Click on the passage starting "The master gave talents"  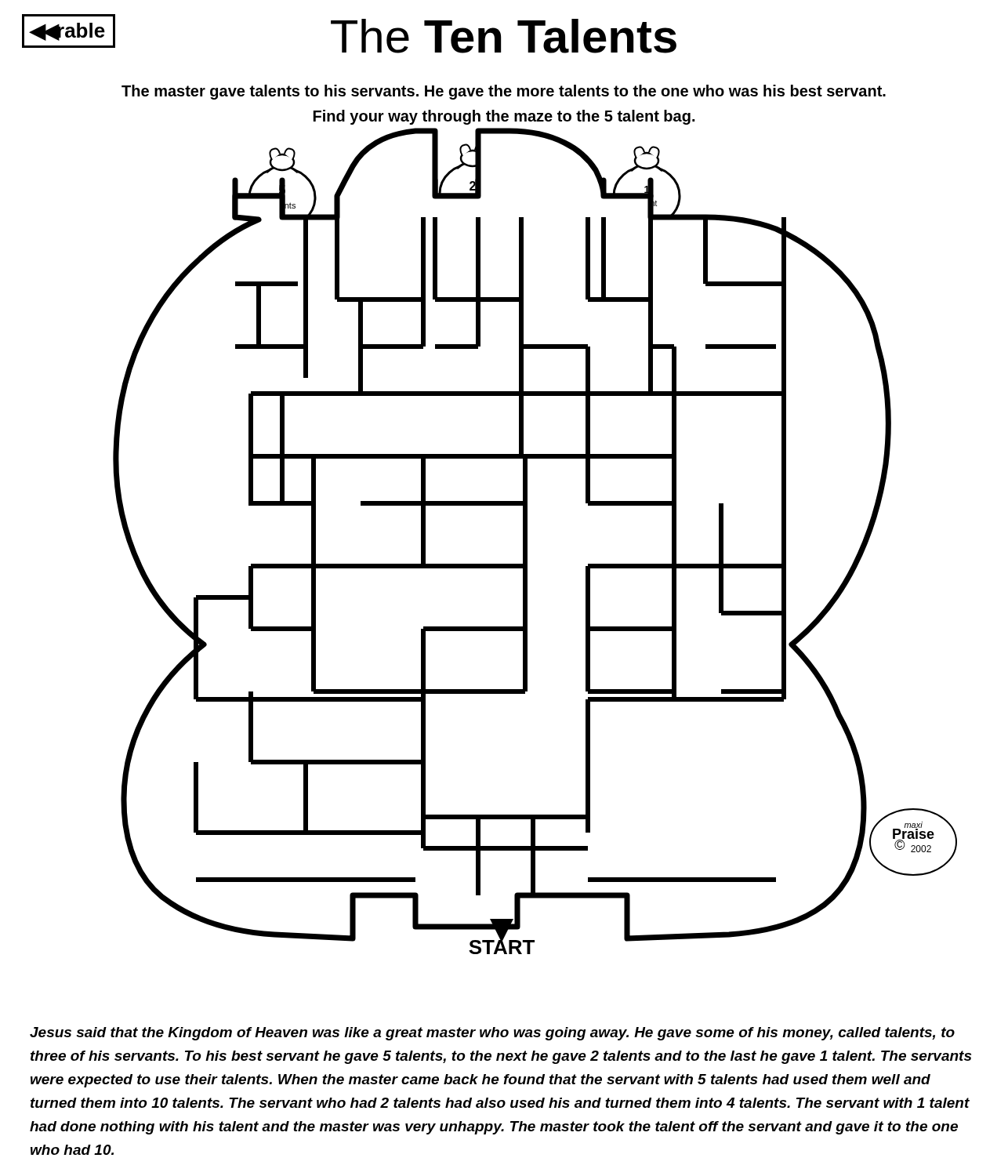coord(504,103)
